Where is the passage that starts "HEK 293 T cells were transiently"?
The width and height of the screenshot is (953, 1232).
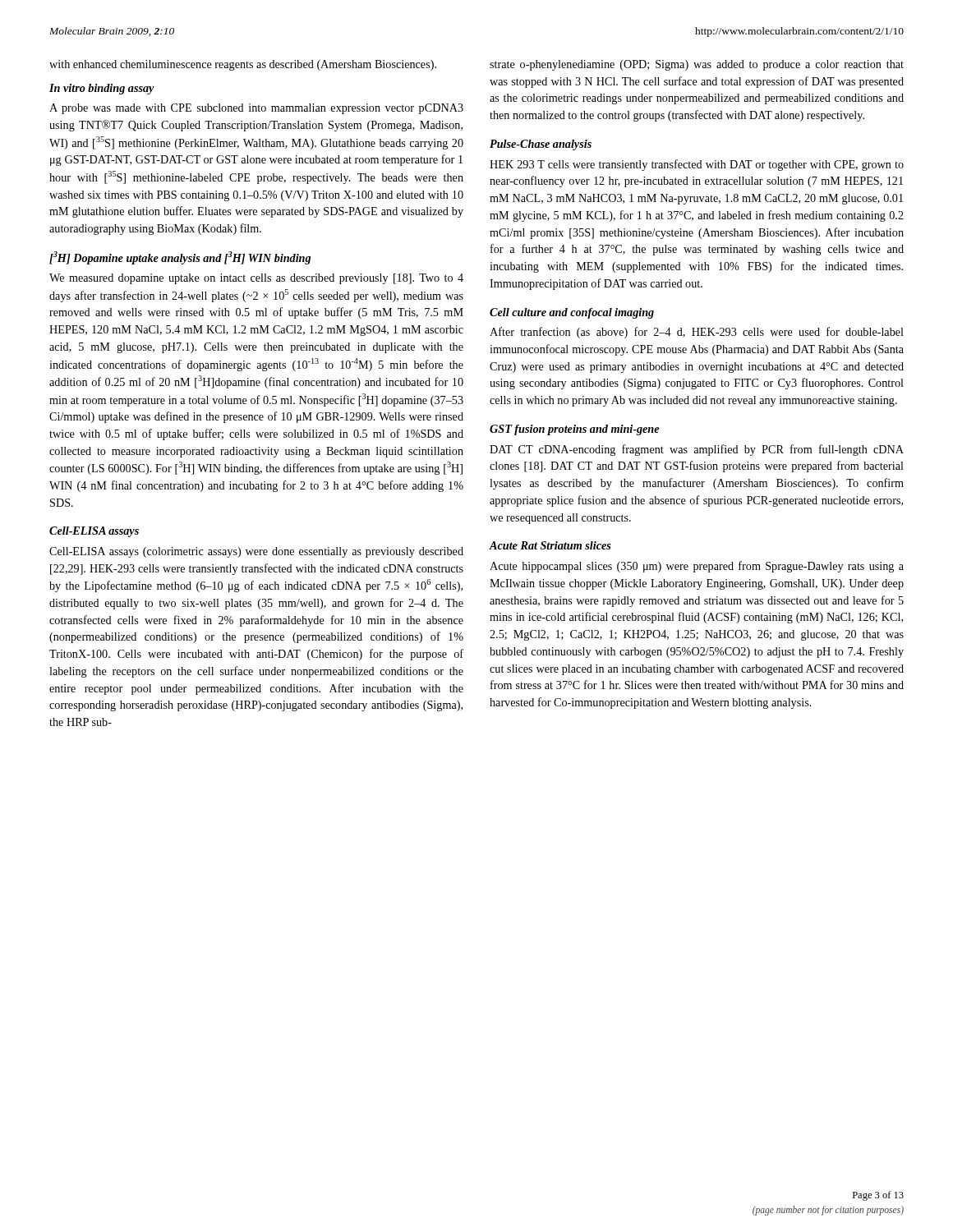(697, 224)
